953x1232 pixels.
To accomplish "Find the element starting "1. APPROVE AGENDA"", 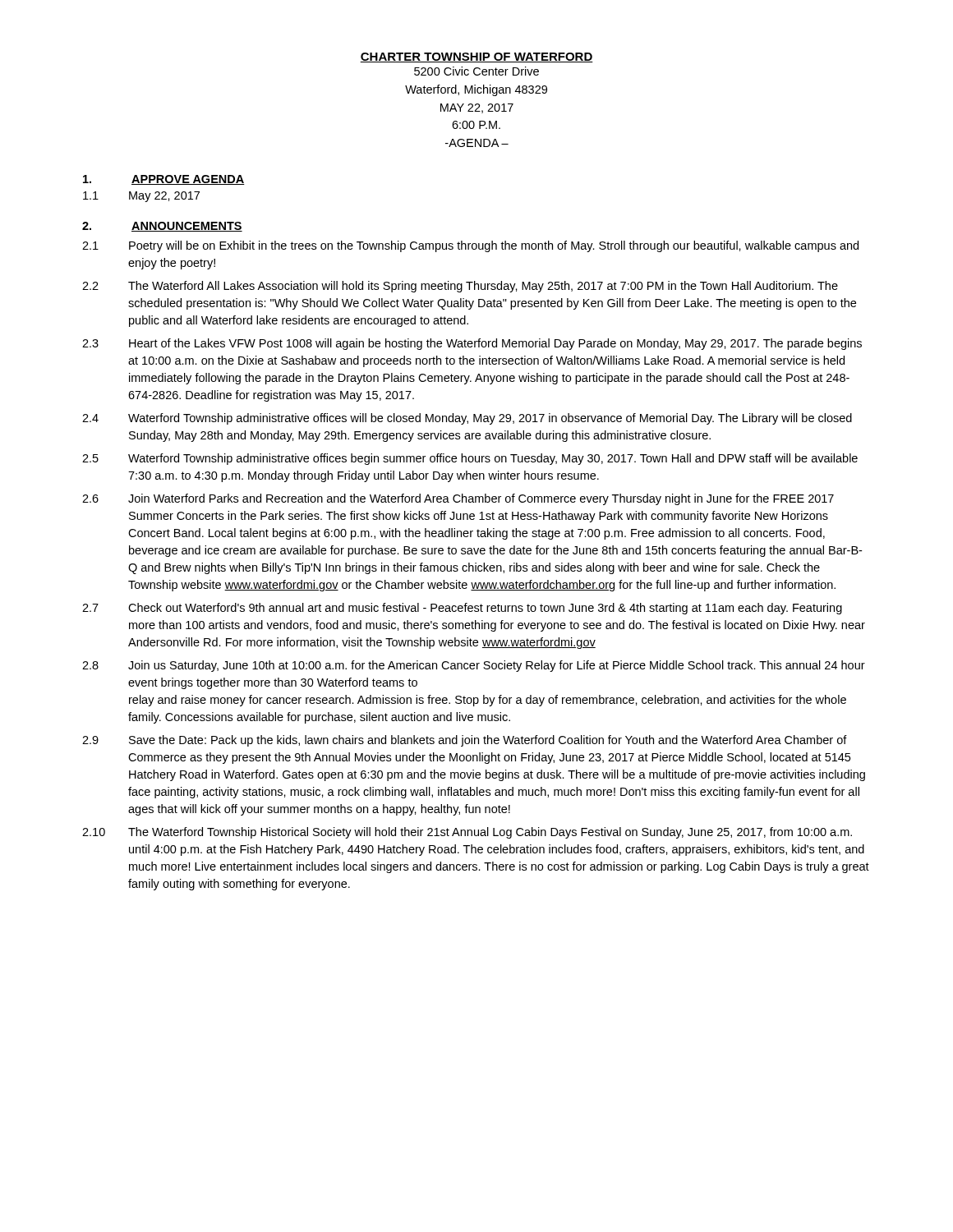I will (x=163, y=179).
